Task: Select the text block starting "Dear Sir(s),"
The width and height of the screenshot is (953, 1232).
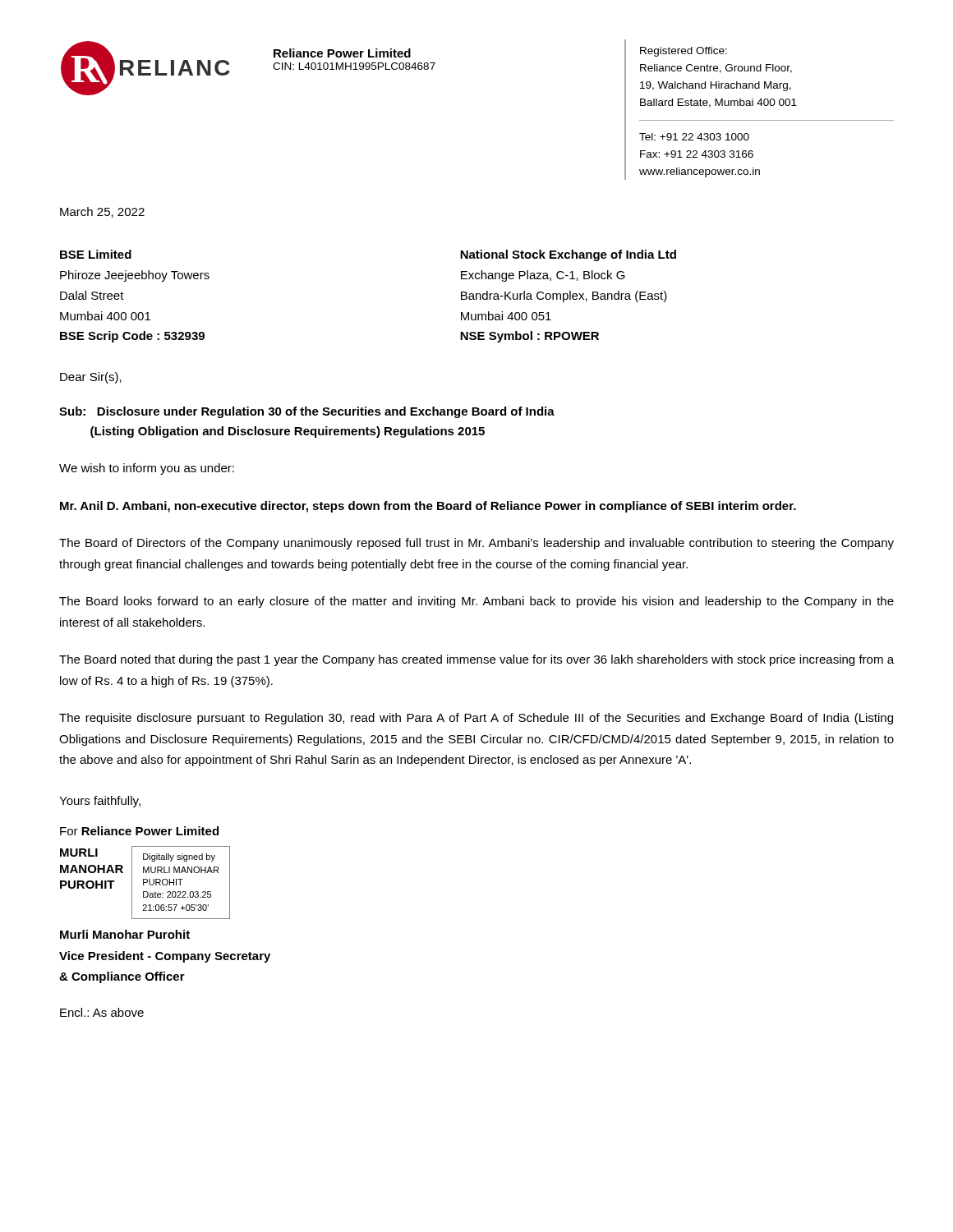Action: click(91, 377)
